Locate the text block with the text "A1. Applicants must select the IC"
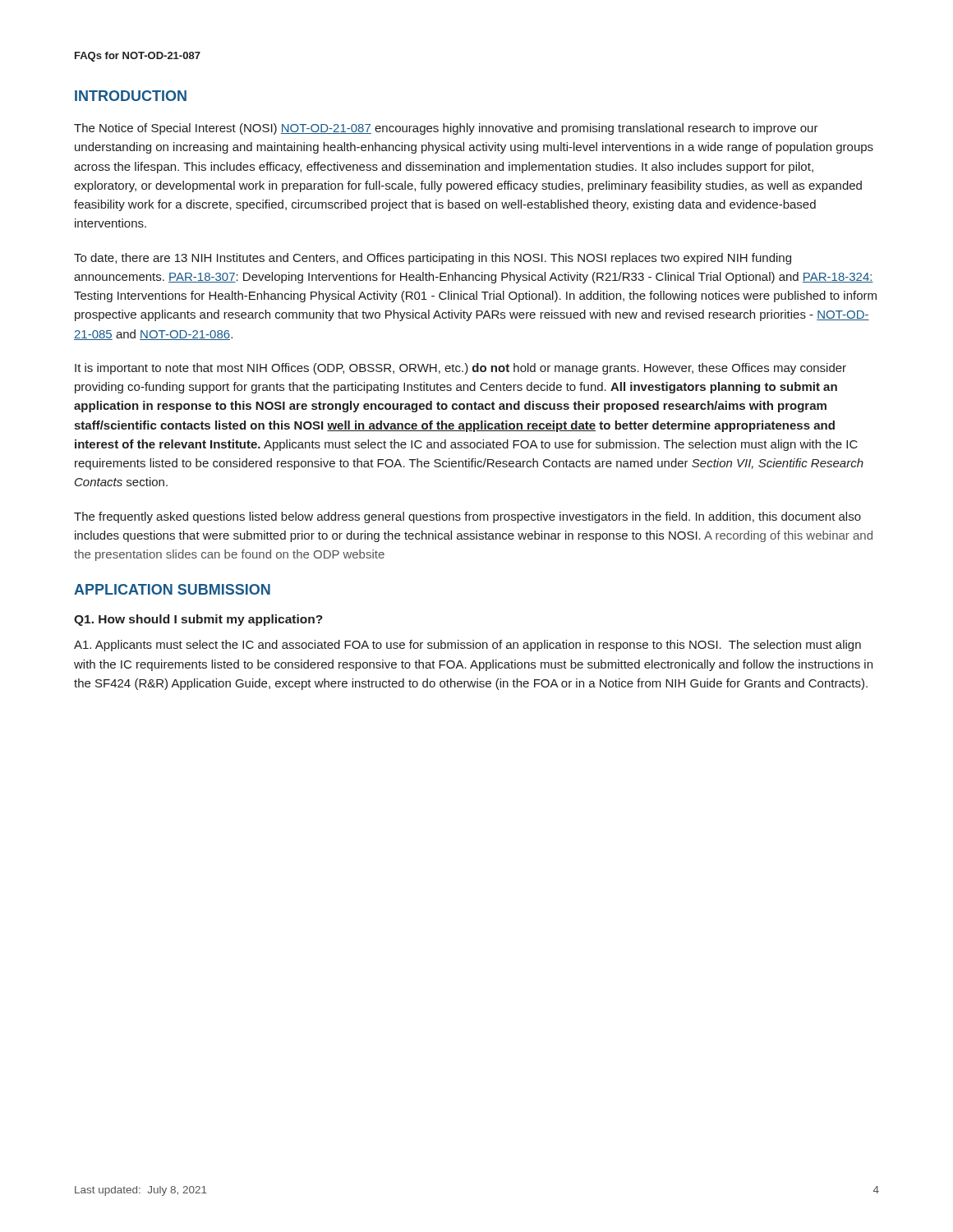Viewport: 953px width, 1232px height. pos(474,664)
